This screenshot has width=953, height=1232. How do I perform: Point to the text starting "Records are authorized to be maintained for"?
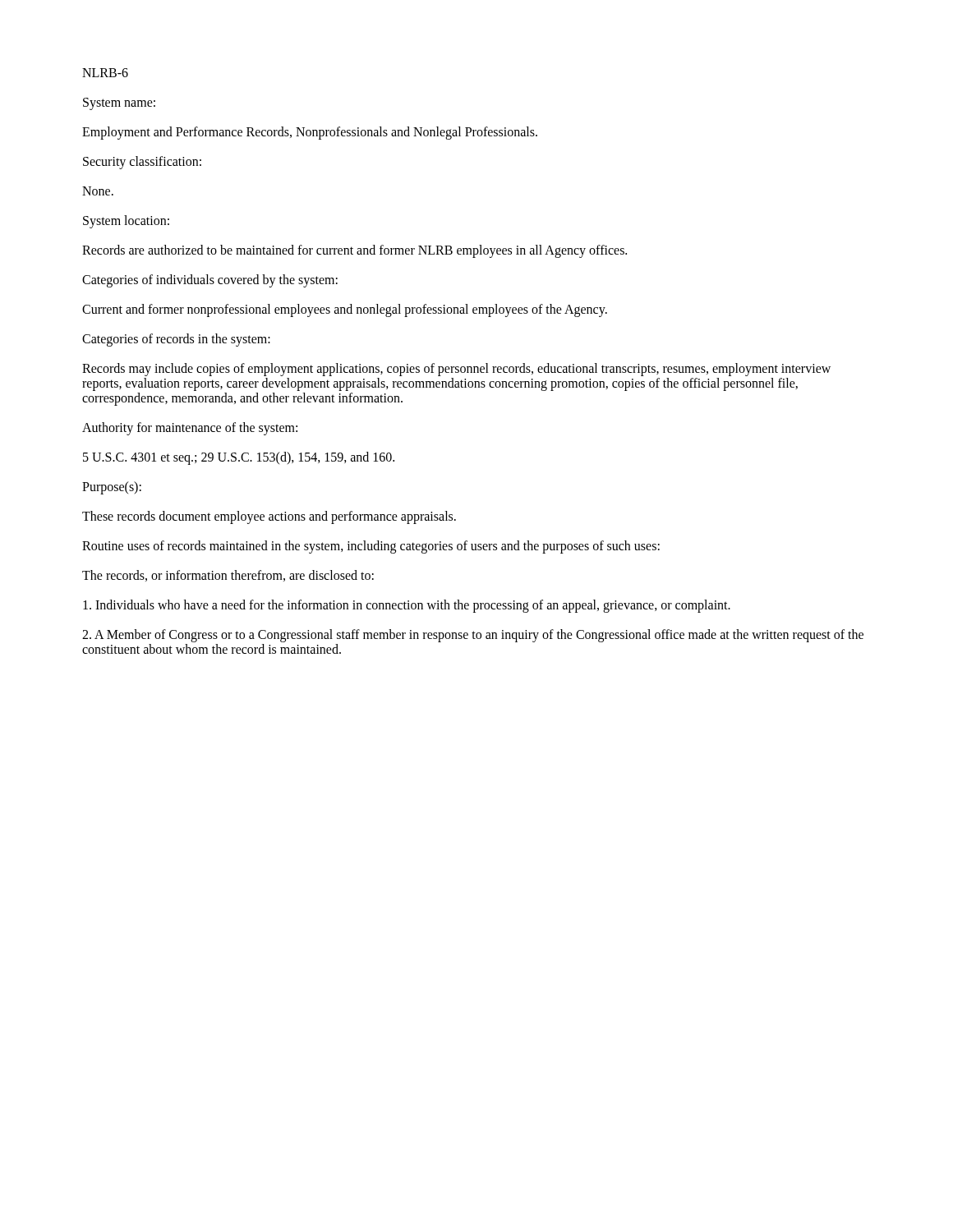click(x=355, y=250)
